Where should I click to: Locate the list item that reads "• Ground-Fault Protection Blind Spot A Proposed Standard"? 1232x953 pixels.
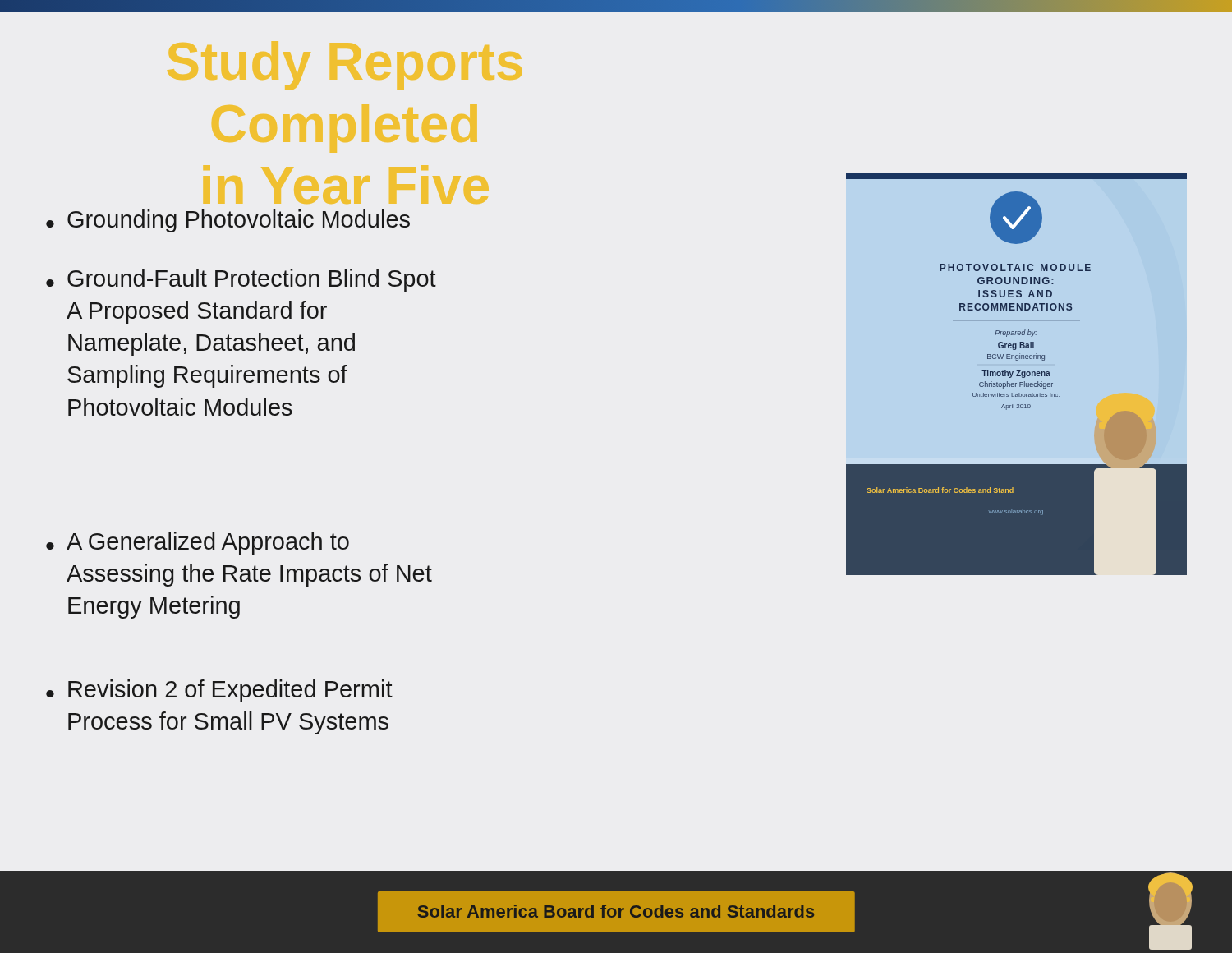tap(241, 343)
